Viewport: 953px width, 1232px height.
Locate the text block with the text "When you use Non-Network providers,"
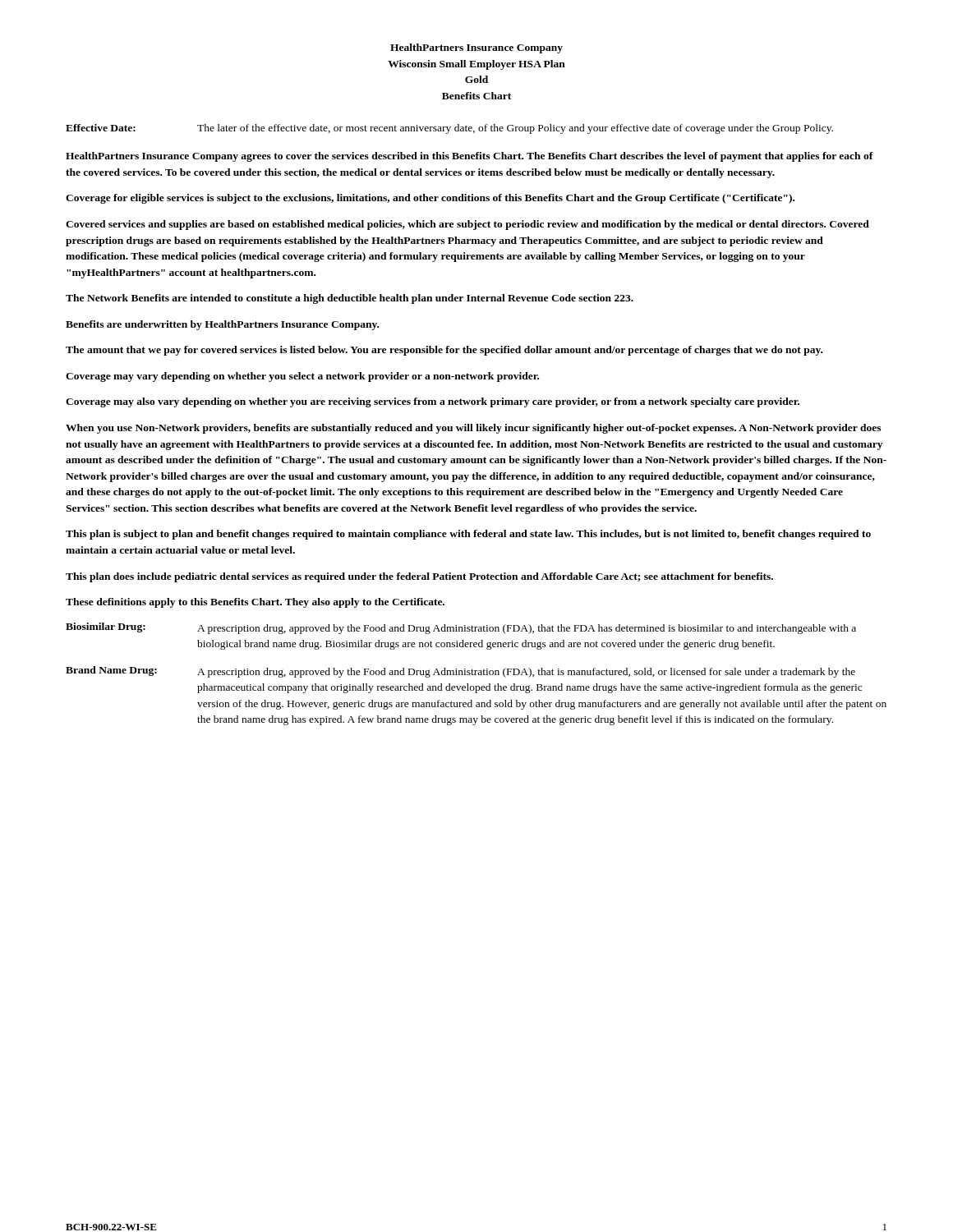476,468
